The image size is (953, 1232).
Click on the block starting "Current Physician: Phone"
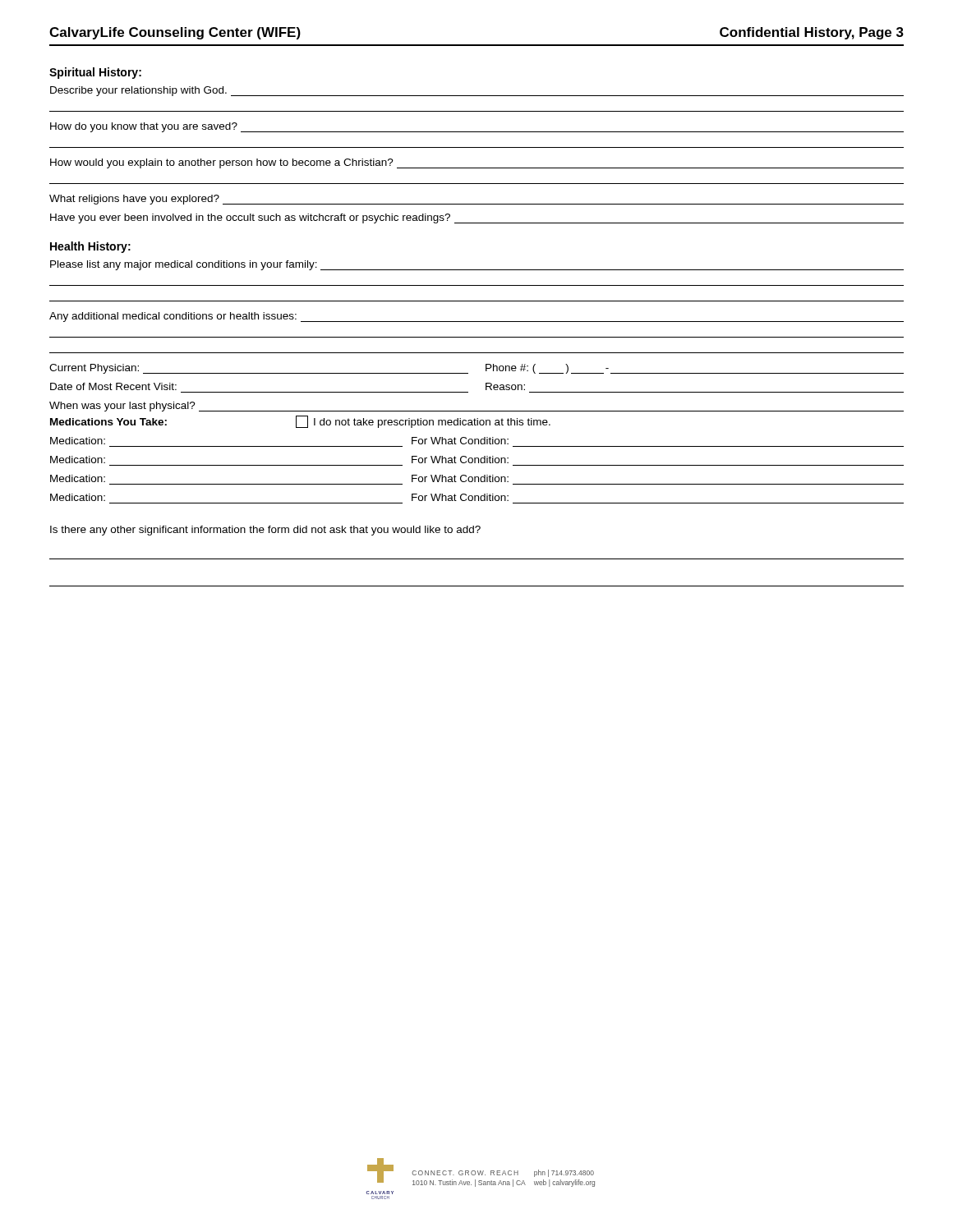tap(476, 366)
